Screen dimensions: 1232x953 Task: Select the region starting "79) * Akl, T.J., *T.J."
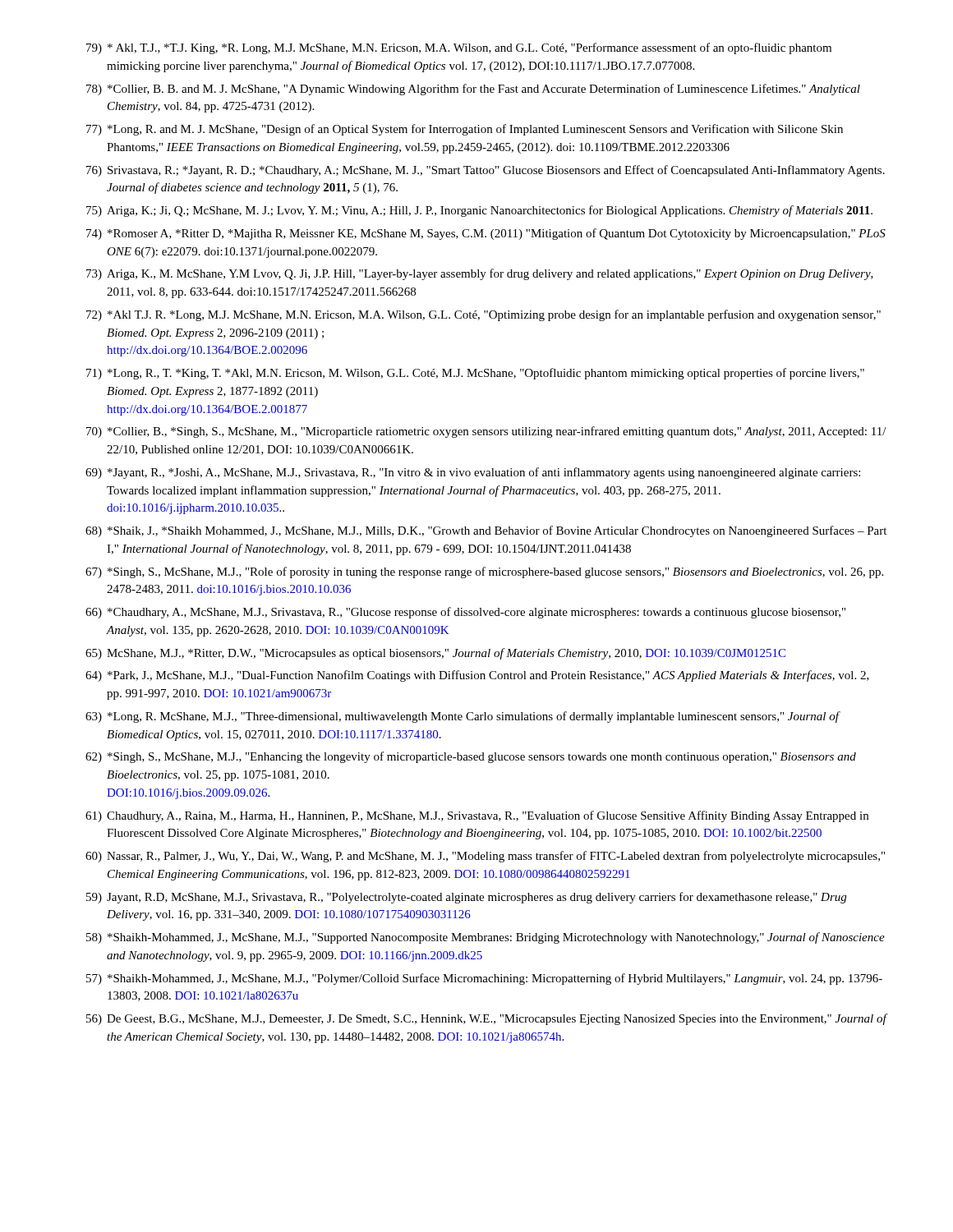pyautogui.click(x=473, y=57)
